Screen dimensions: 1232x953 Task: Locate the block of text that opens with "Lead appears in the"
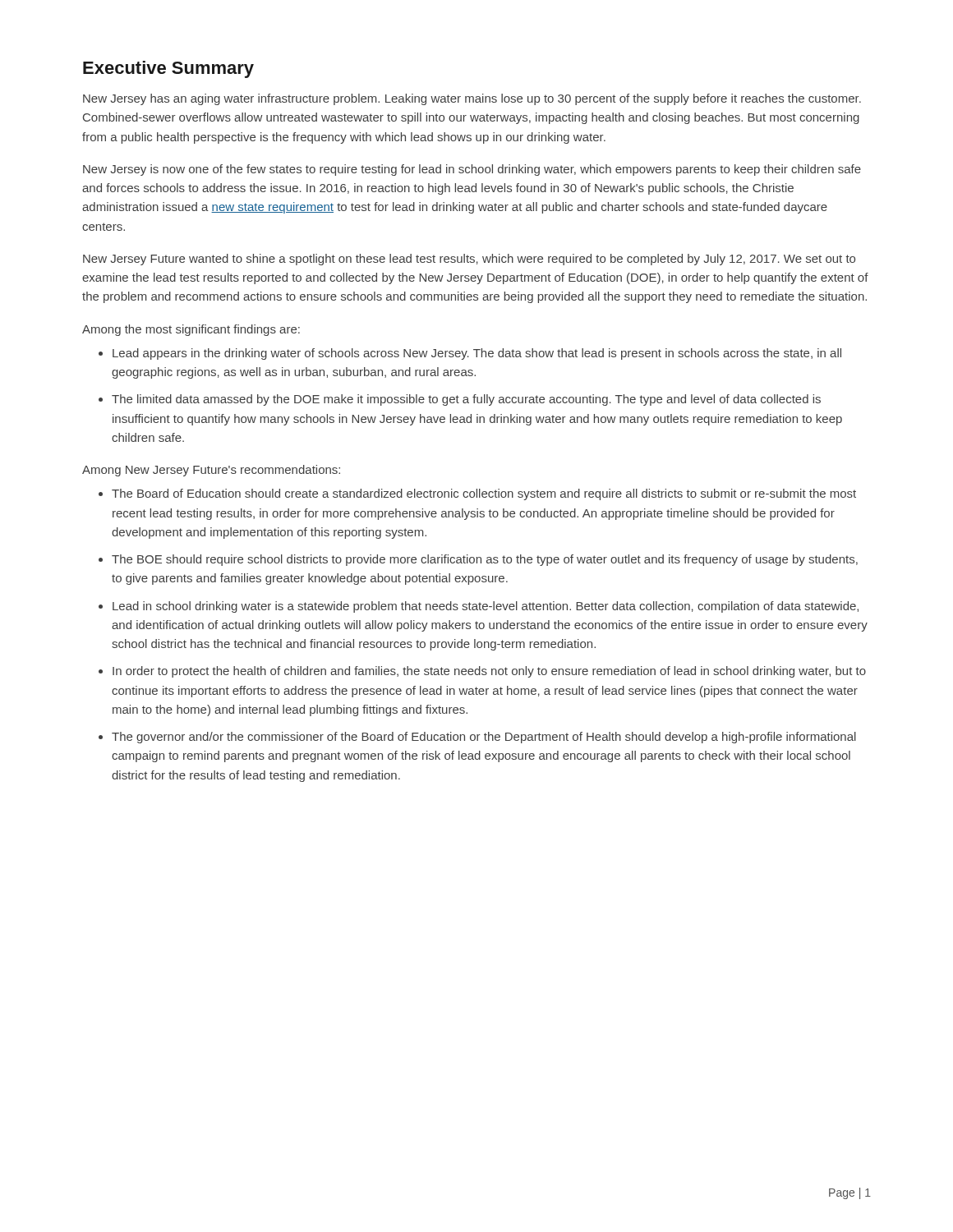pyautogui.click(x=477, y=362)
